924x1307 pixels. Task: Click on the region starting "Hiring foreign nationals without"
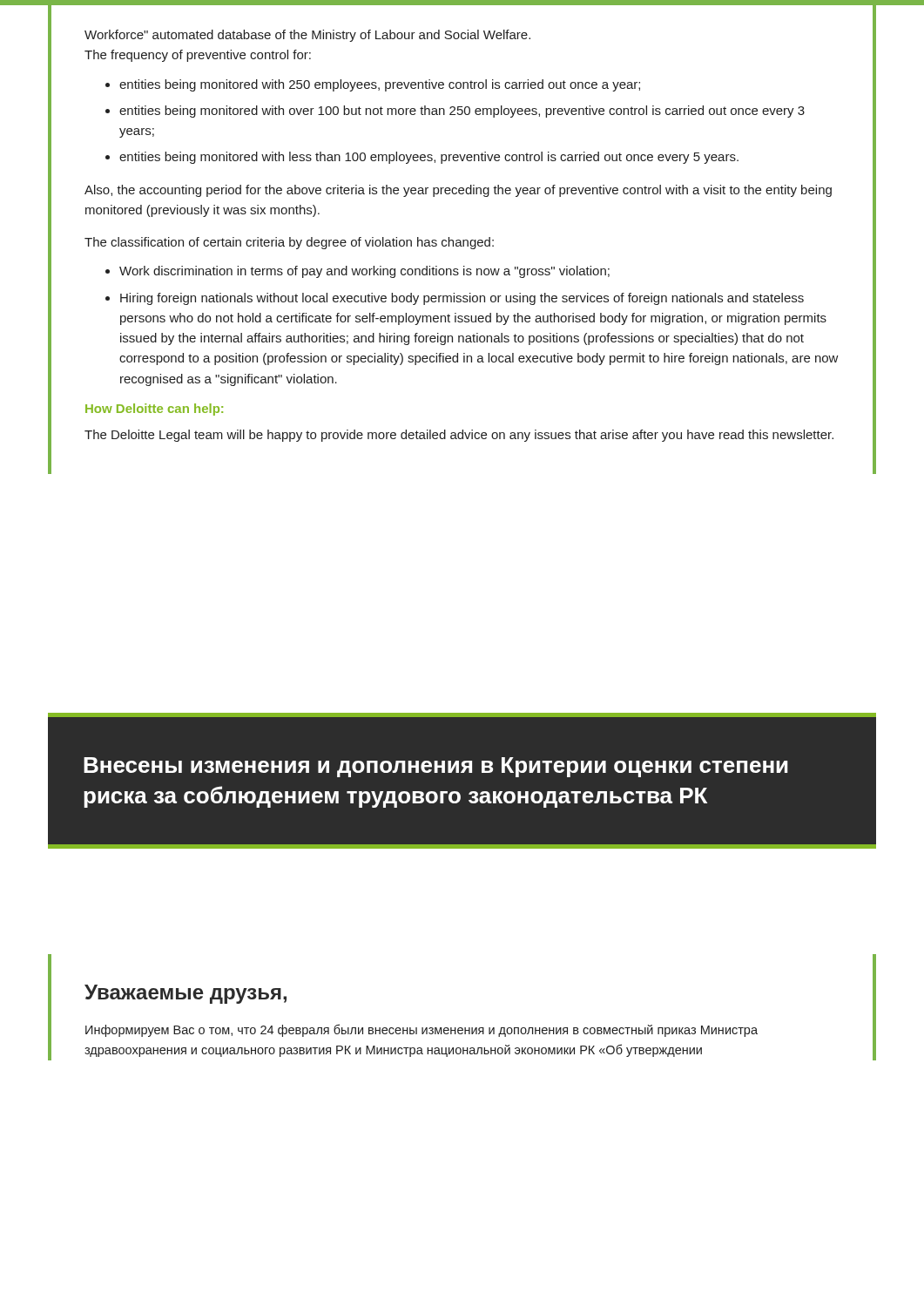[479, 338]
